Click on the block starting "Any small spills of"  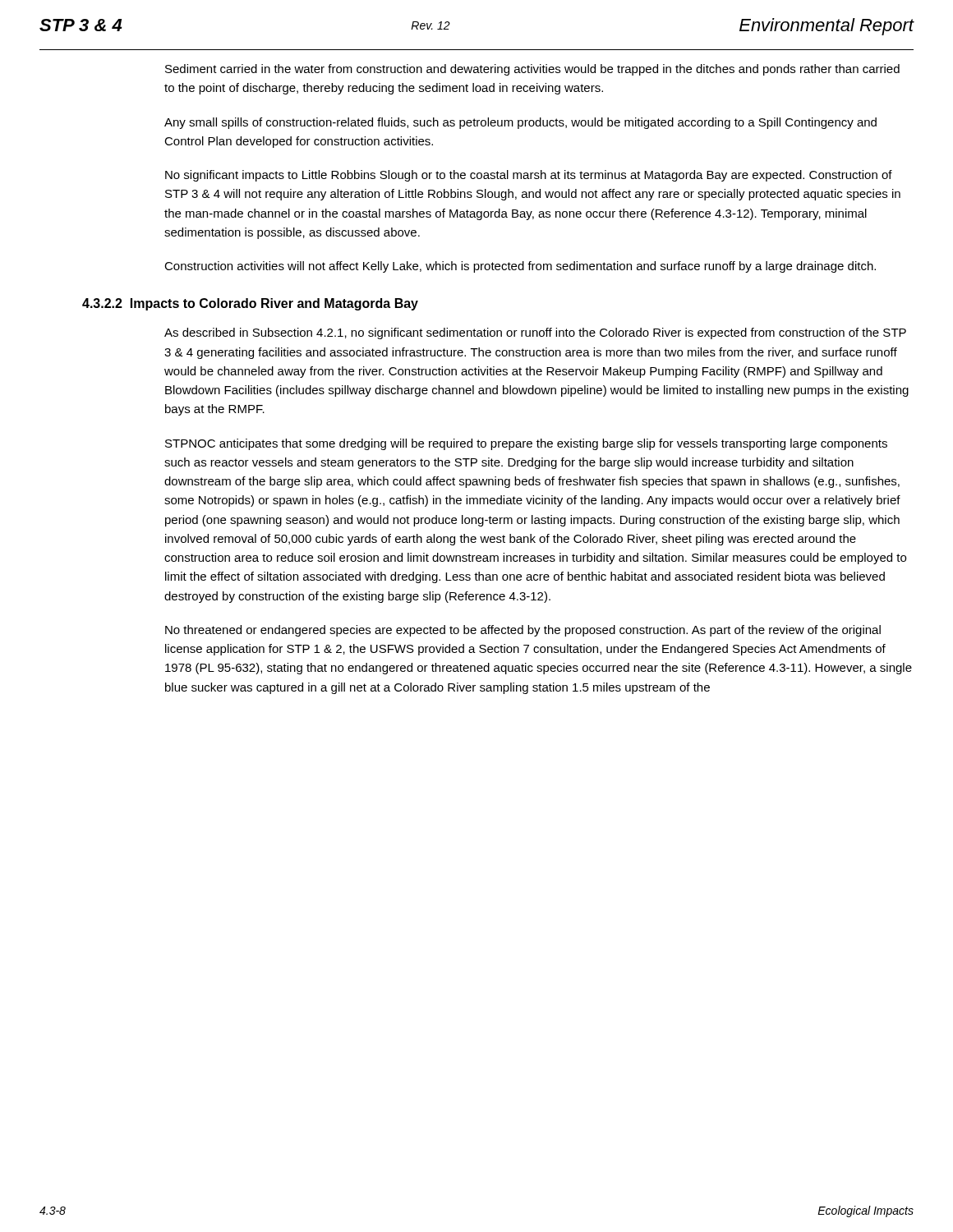pyautogui.click(x=521, y=131)
